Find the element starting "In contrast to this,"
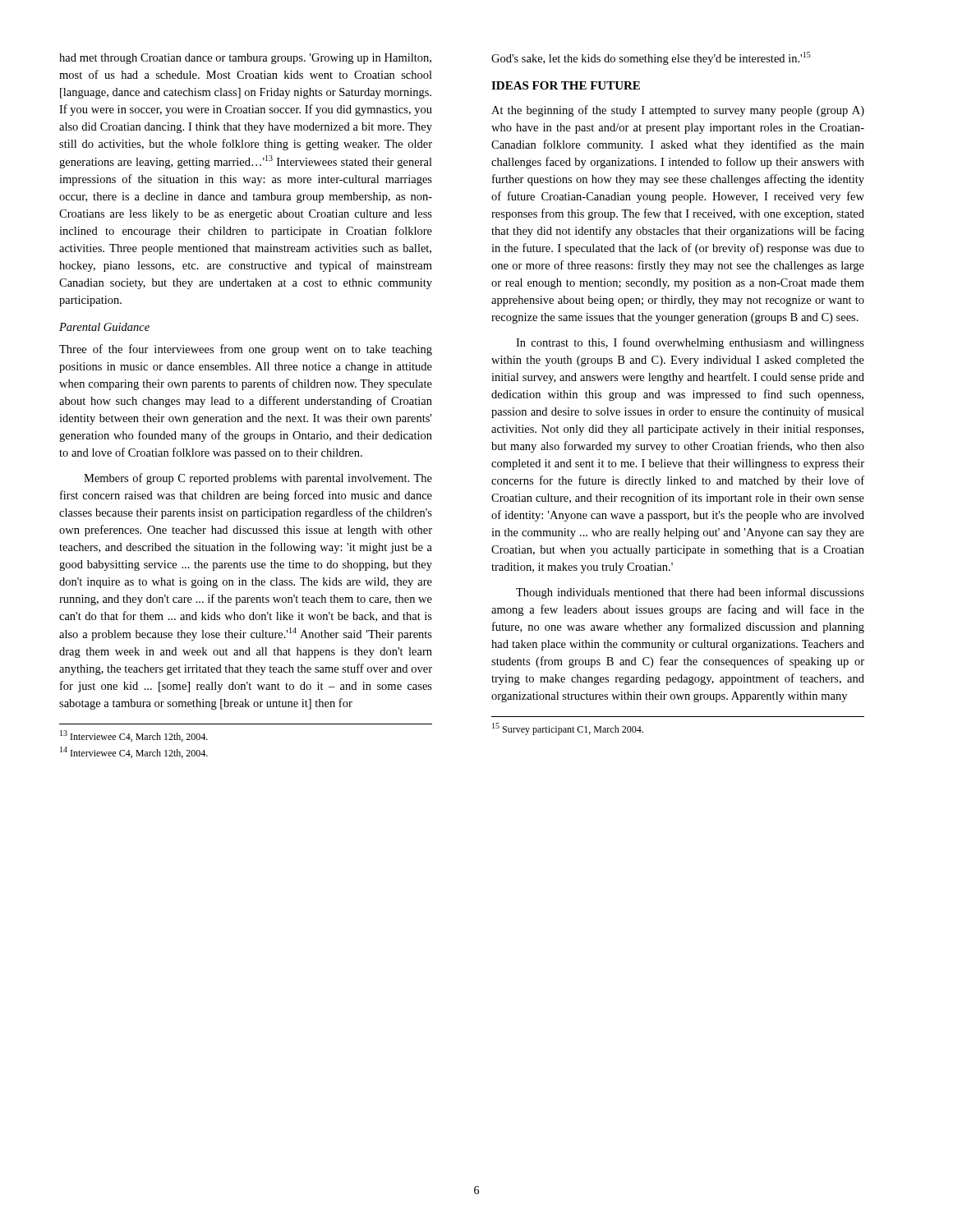Image resolution: width=953 pixels, height=1232 pixels. coord(678,454)
